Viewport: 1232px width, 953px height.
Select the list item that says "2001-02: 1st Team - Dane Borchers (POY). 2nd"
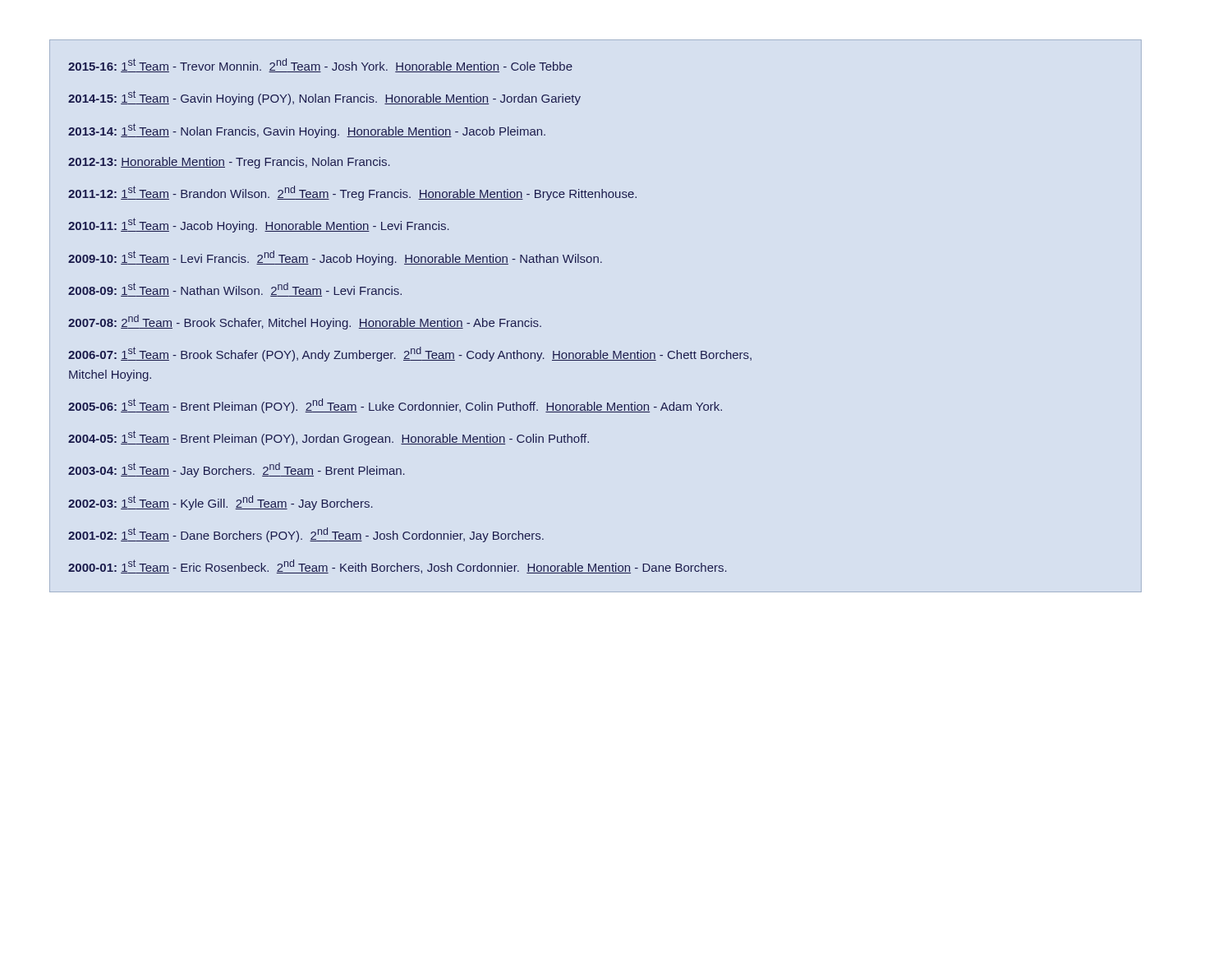tap(306, 534)
